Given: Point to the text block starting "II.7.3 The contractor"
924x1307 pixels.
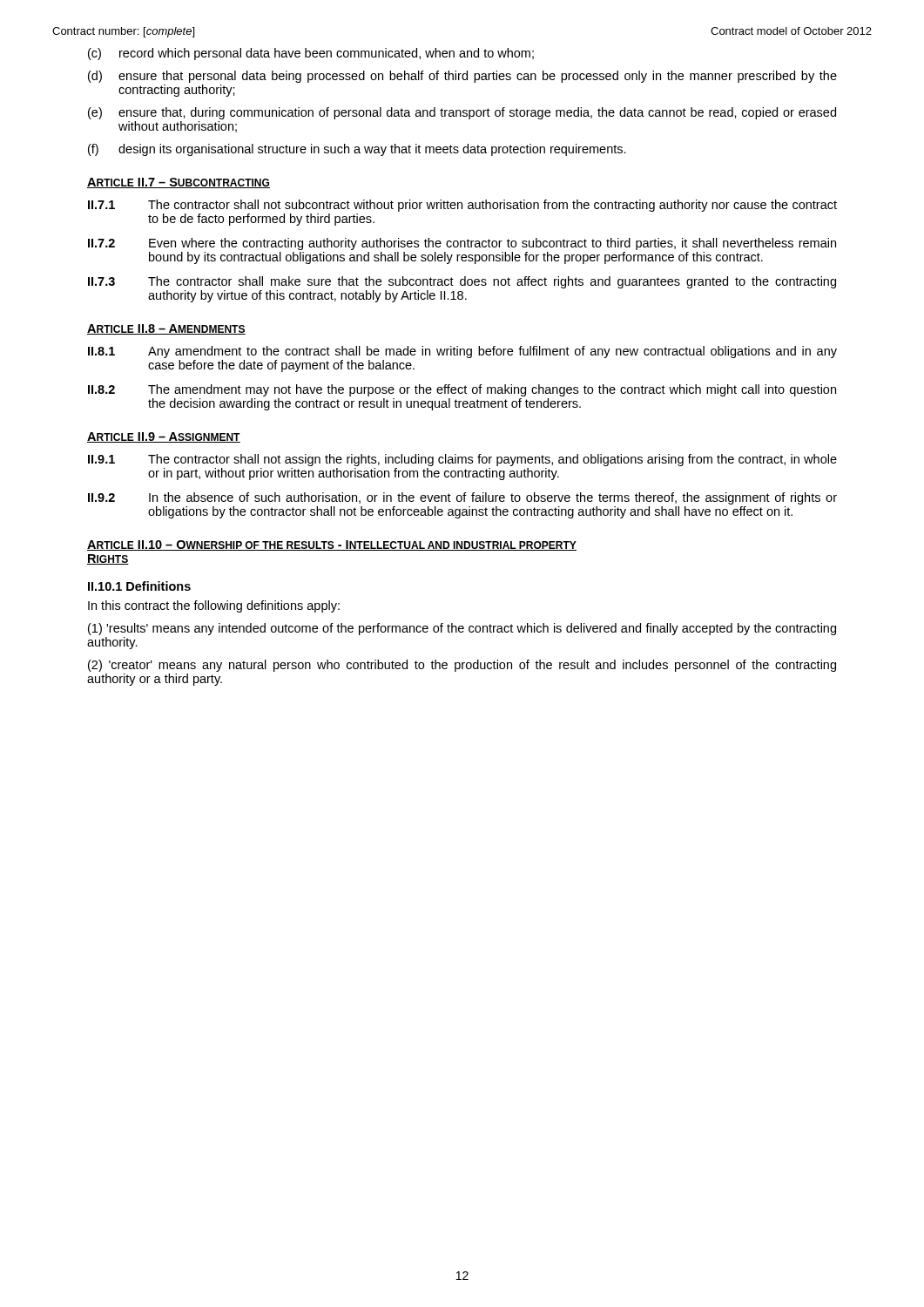Looking at the screenshot, I should point(462,288).
